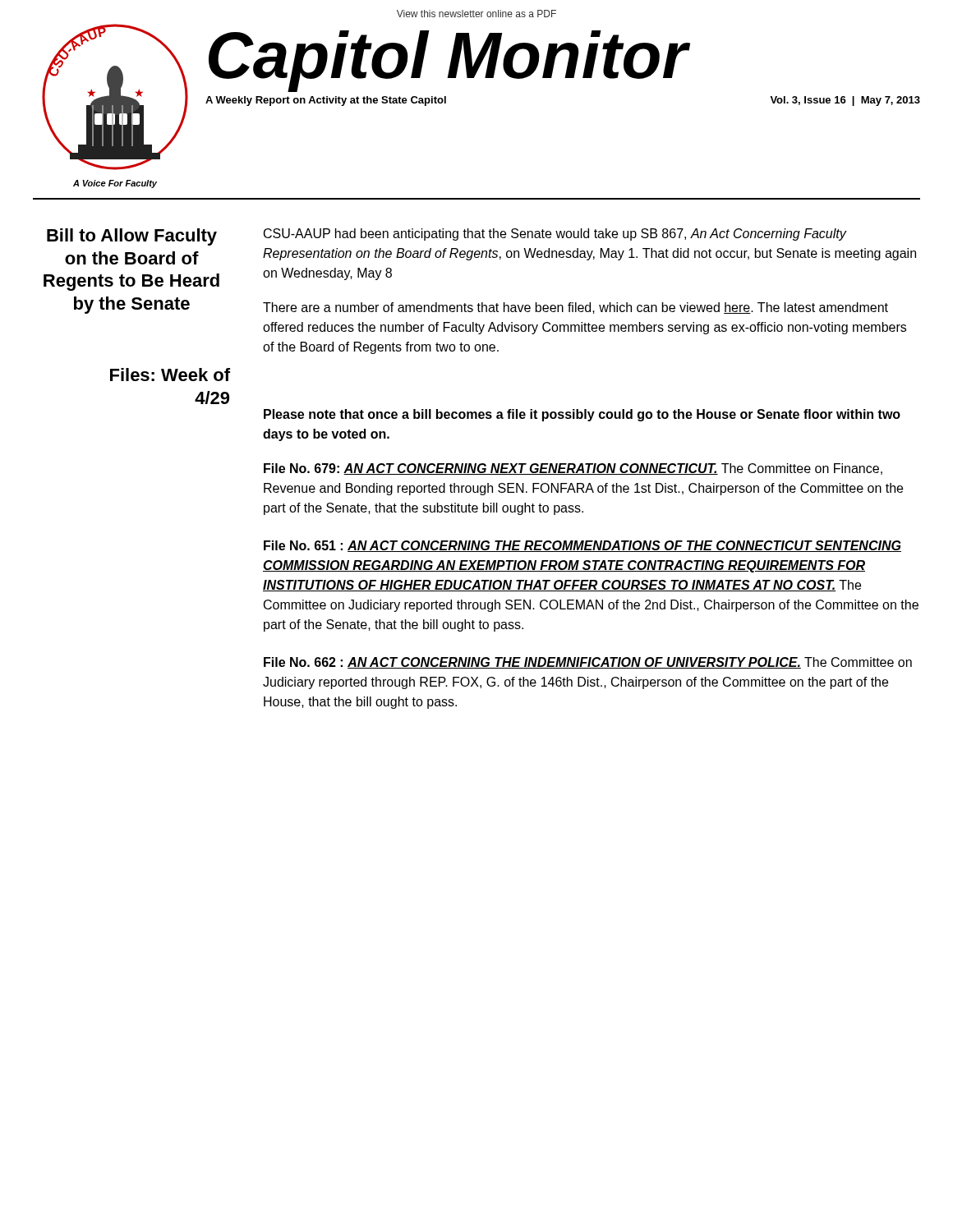Select the passage starting "CSU-AAUP had been anticipating that the Senate would"
The height and width of the screenshot is (1232, 953).
pyautogui.click(x=590, y=253)
